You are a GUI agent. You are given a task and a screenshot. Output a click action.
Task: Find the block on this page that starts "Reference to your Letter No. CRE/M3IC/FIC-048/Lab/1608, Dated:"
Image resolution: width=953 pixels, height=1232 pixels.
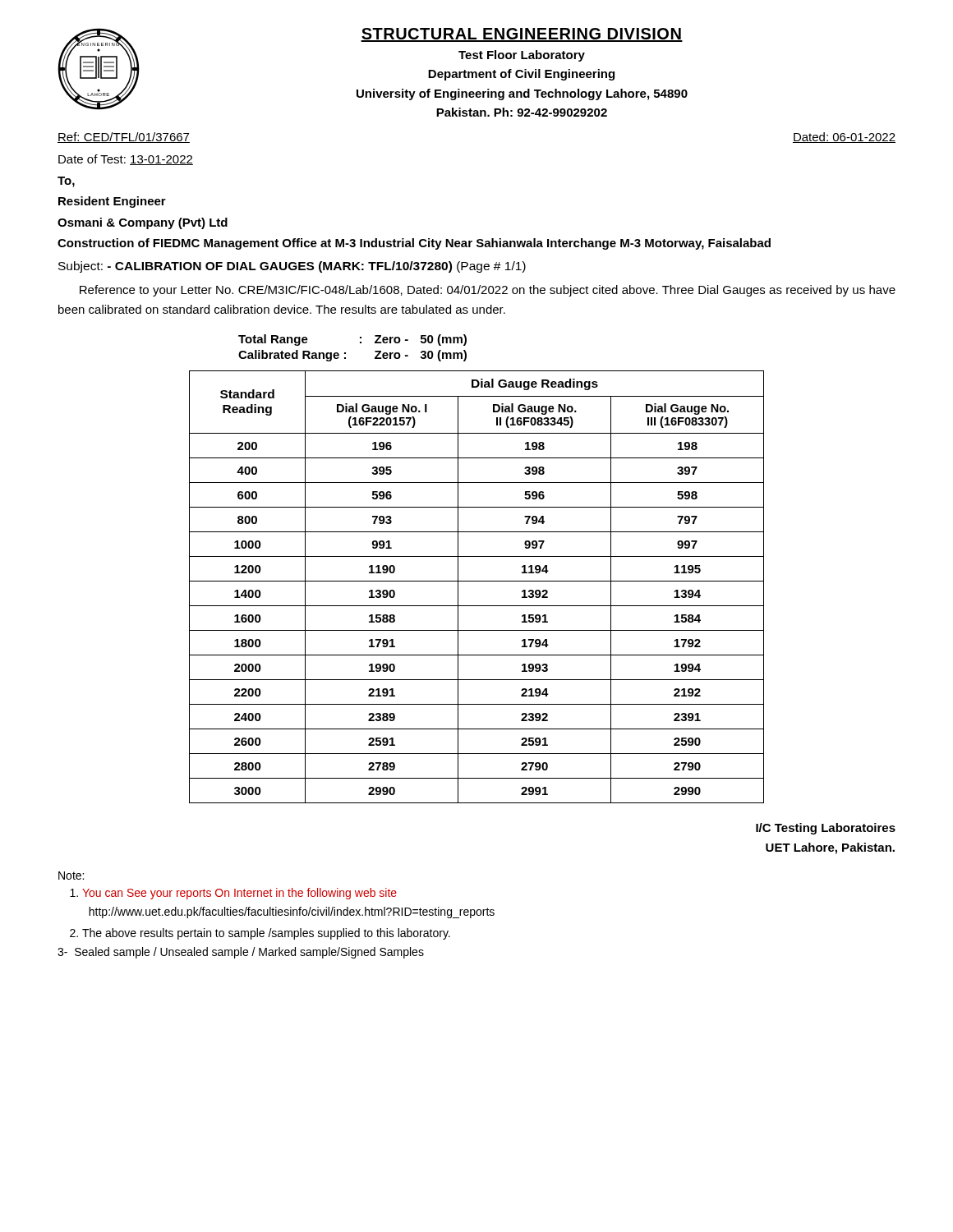pos(476,299)
